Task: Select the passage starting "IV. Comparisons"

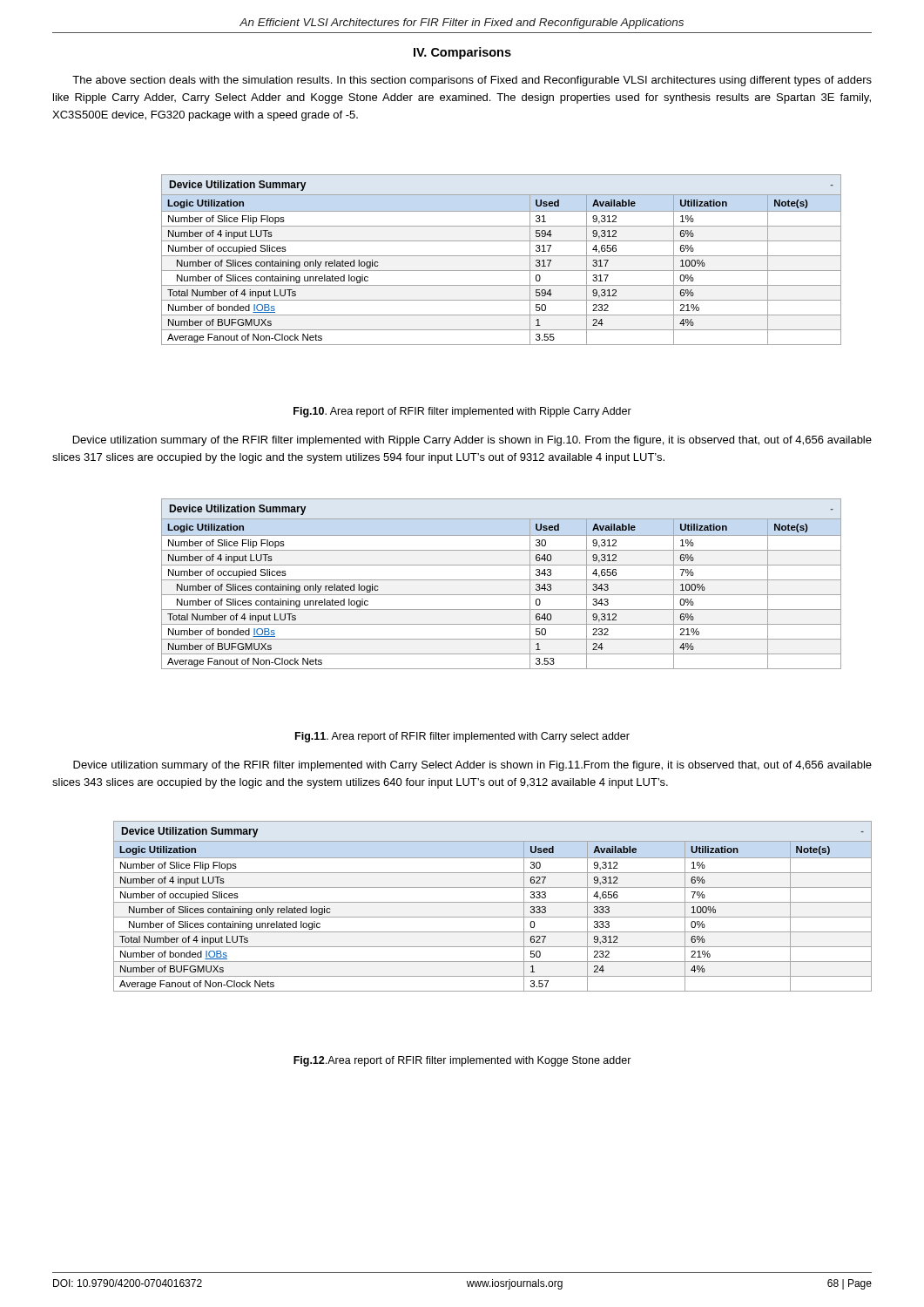Action: coord(462,52)
